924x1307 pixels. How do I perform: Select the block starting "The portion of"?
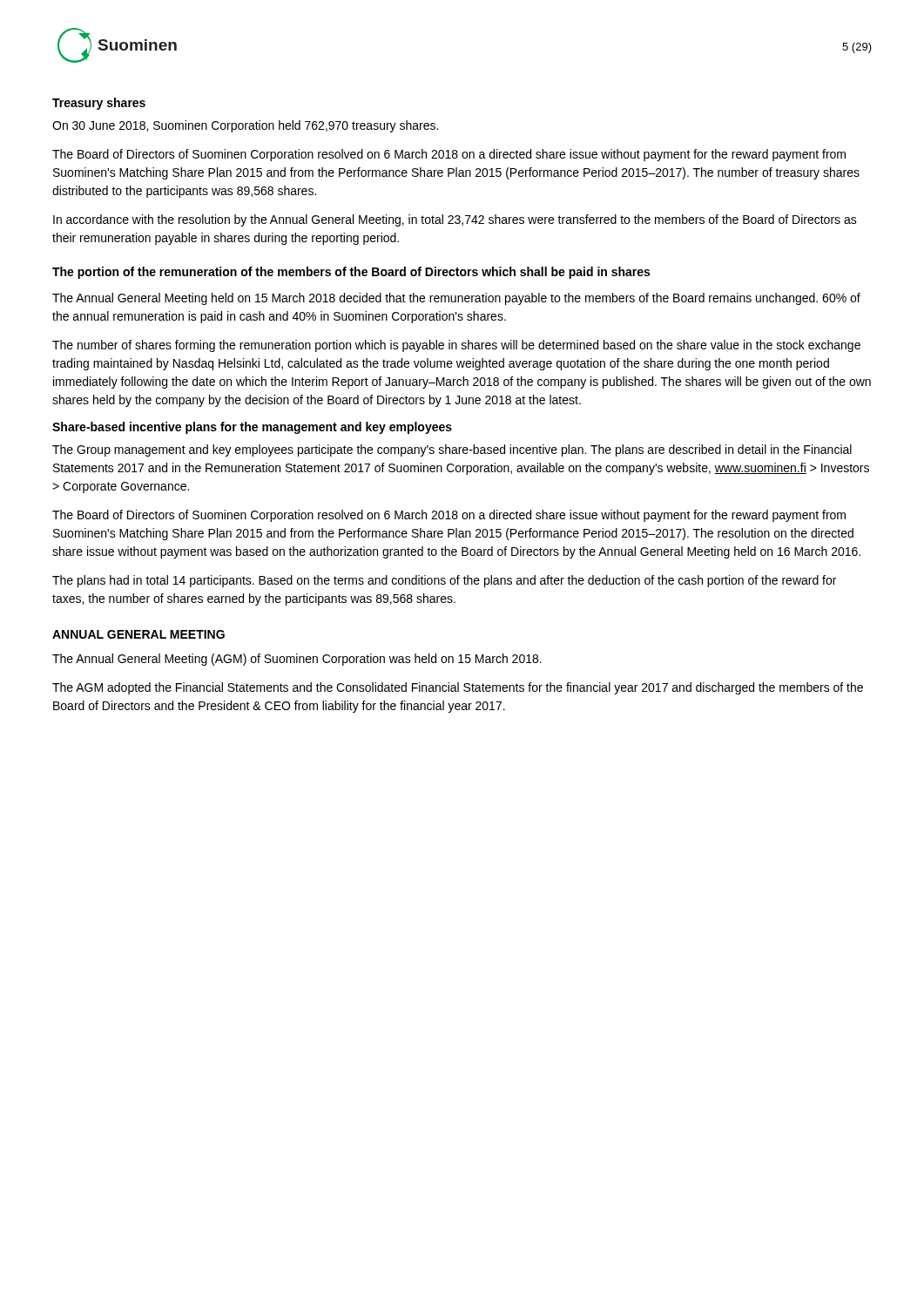[x=351, y=272]
